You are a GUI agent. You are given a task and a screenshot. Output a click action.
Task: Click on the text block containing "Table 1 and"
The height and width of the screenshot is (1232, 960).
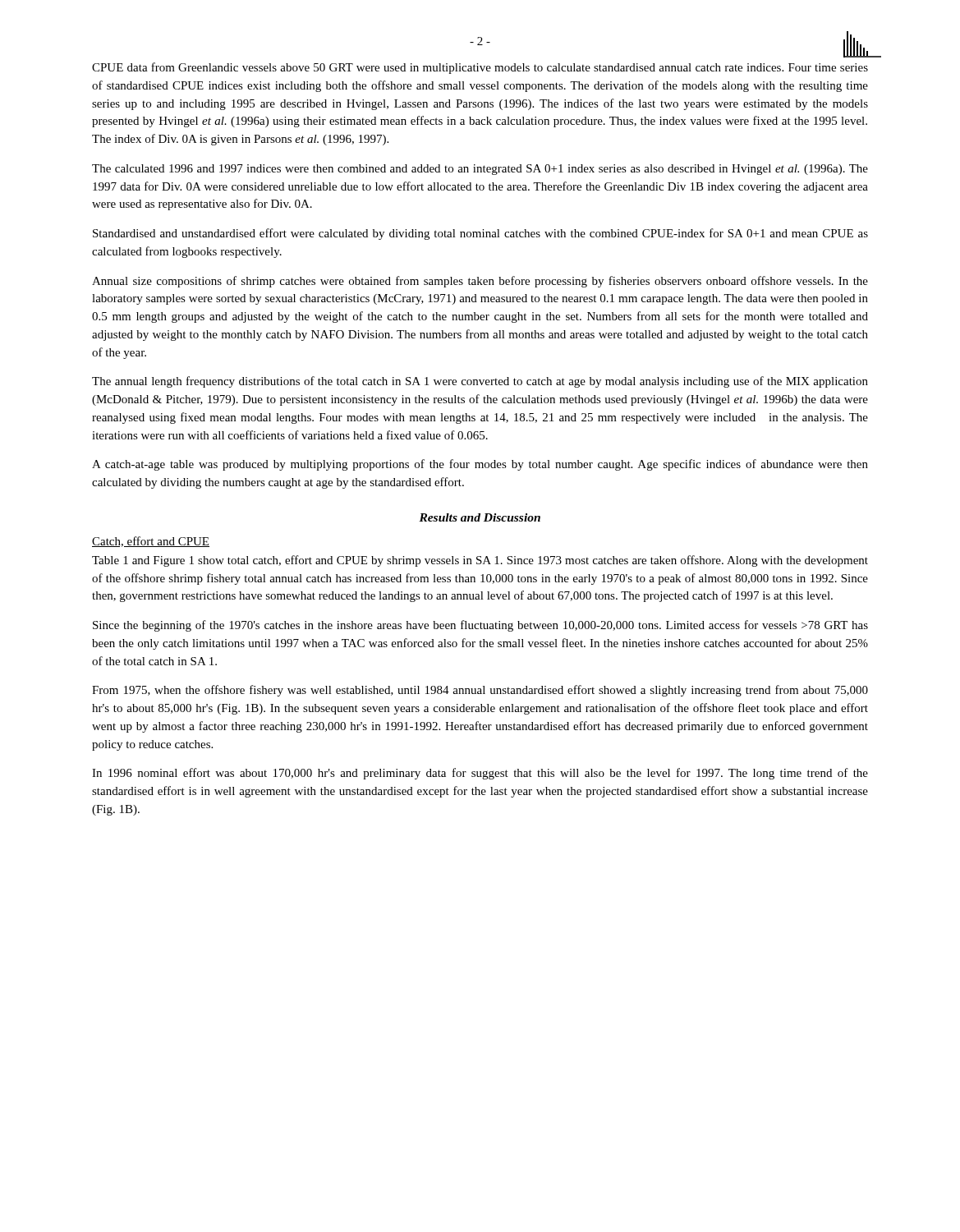coord(480,578)
